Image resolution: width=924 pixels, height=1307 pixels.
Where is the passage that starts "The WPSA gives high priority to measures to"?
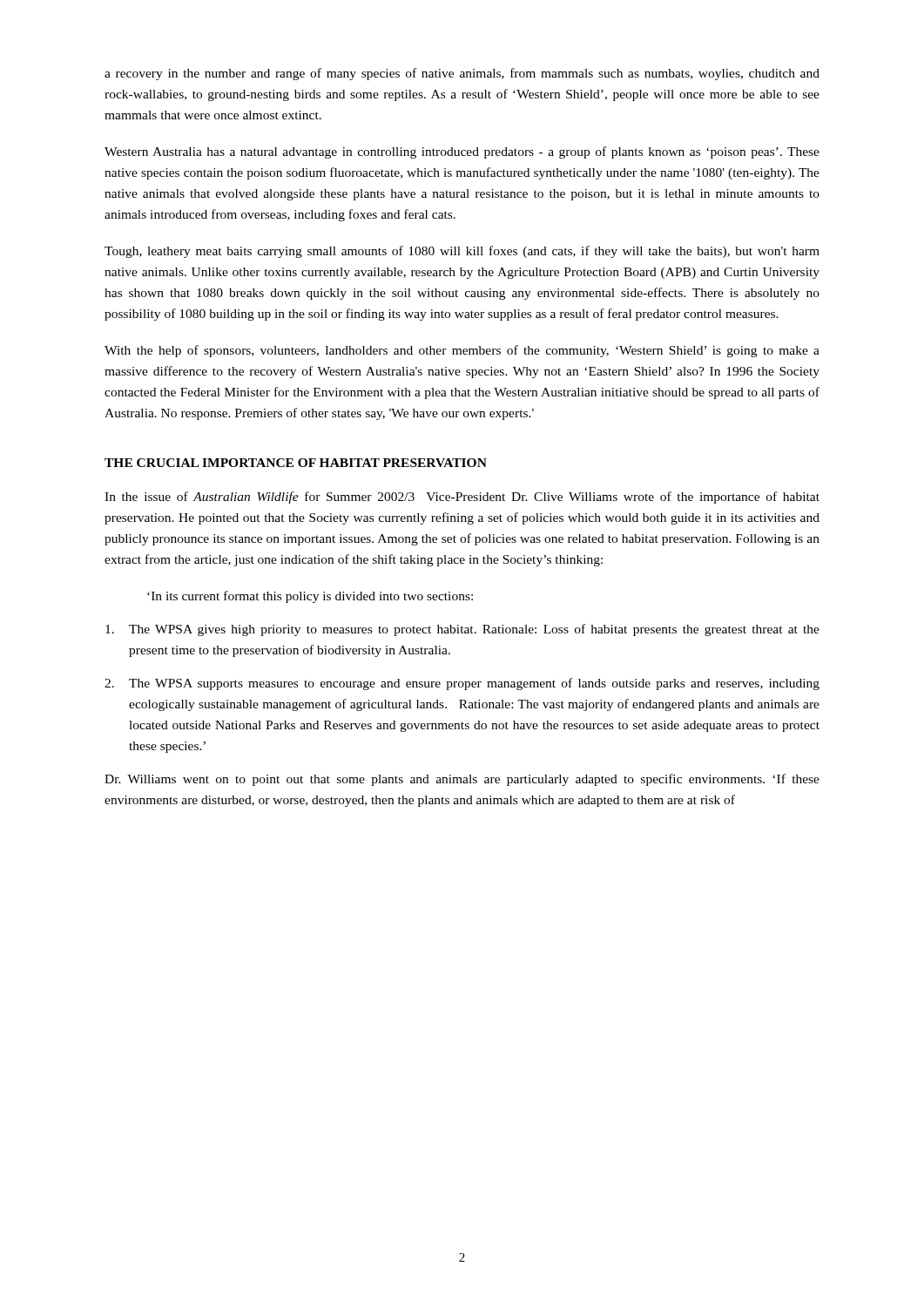[x=462, y=640]
